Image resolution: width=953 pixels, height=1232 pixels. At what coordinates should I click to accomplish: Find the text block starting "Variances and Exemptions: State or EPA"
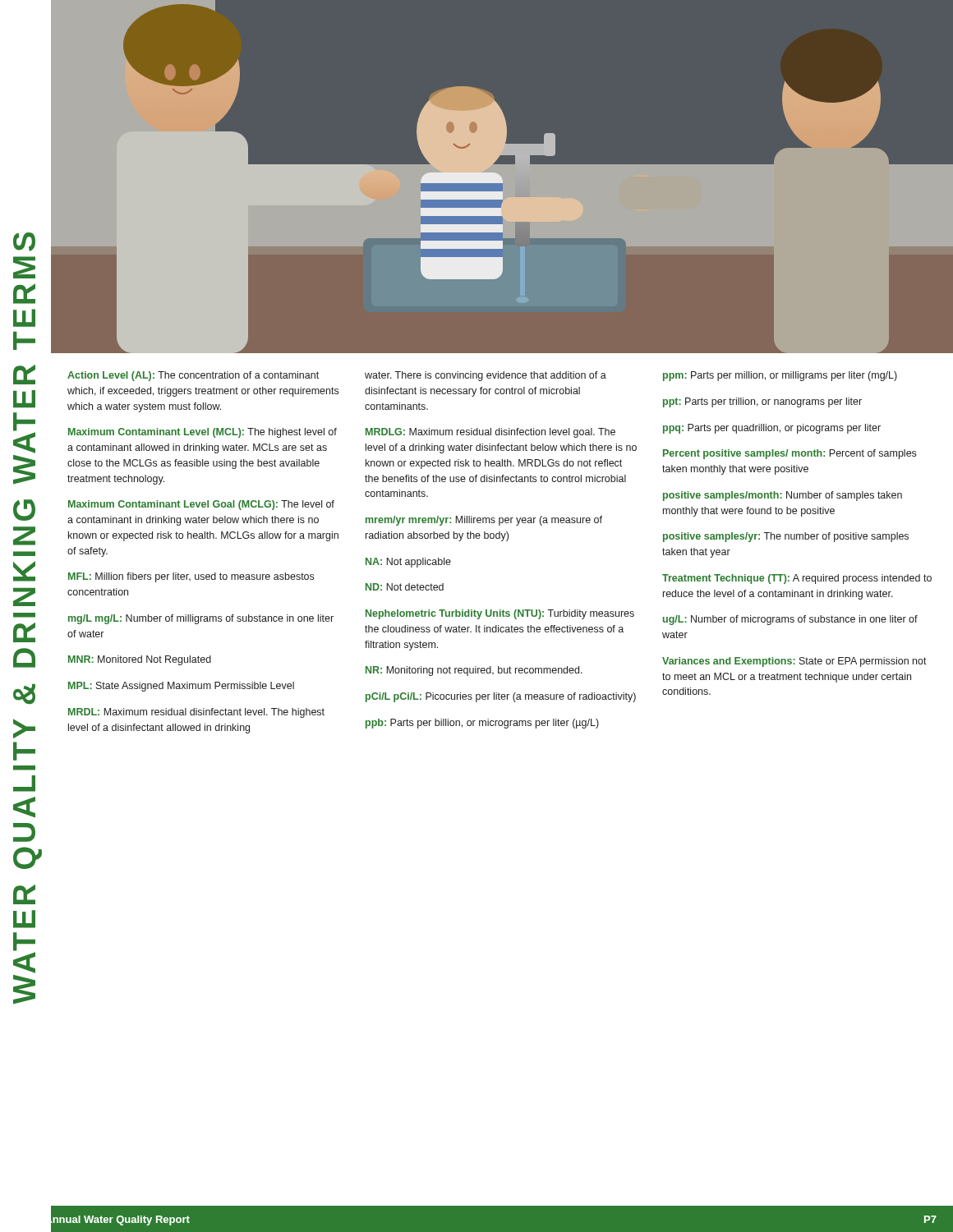coord(794,676)
